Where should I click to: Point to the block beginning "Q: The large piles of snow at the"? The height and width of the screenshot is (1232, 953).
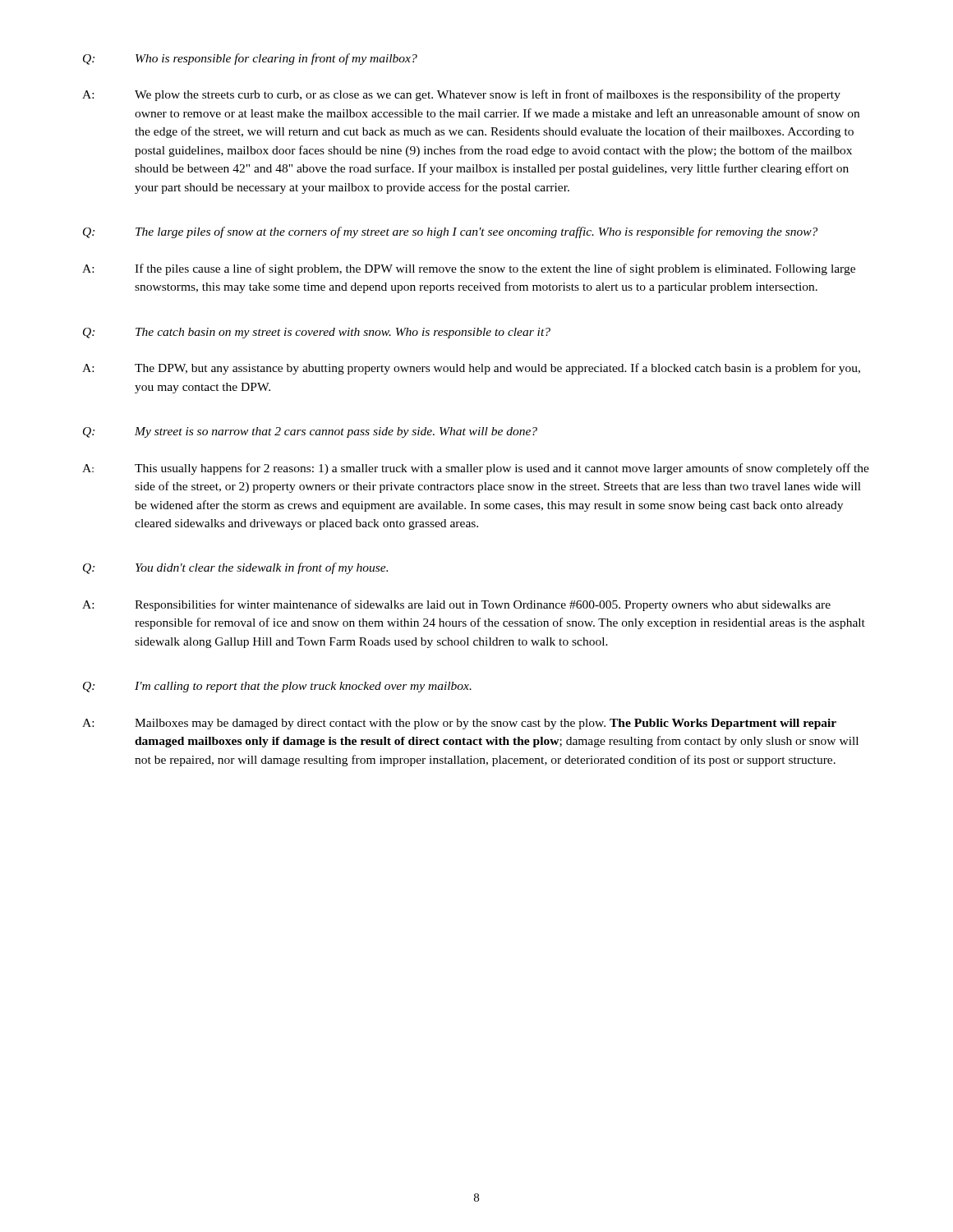(x=476, y=232)
